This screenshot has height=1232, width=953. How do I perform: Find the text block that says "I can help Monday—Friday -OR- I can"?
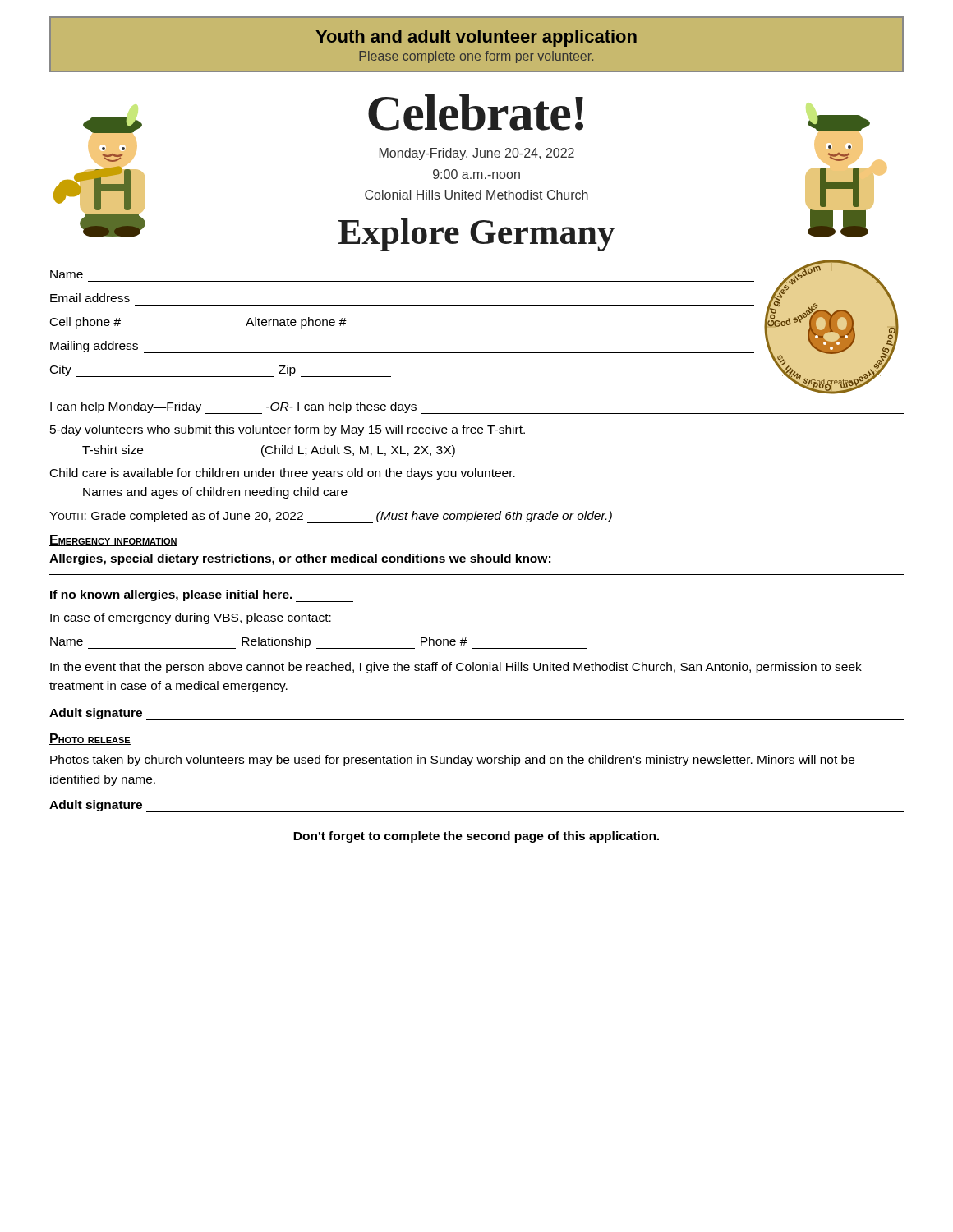click(x=476, y=406)
